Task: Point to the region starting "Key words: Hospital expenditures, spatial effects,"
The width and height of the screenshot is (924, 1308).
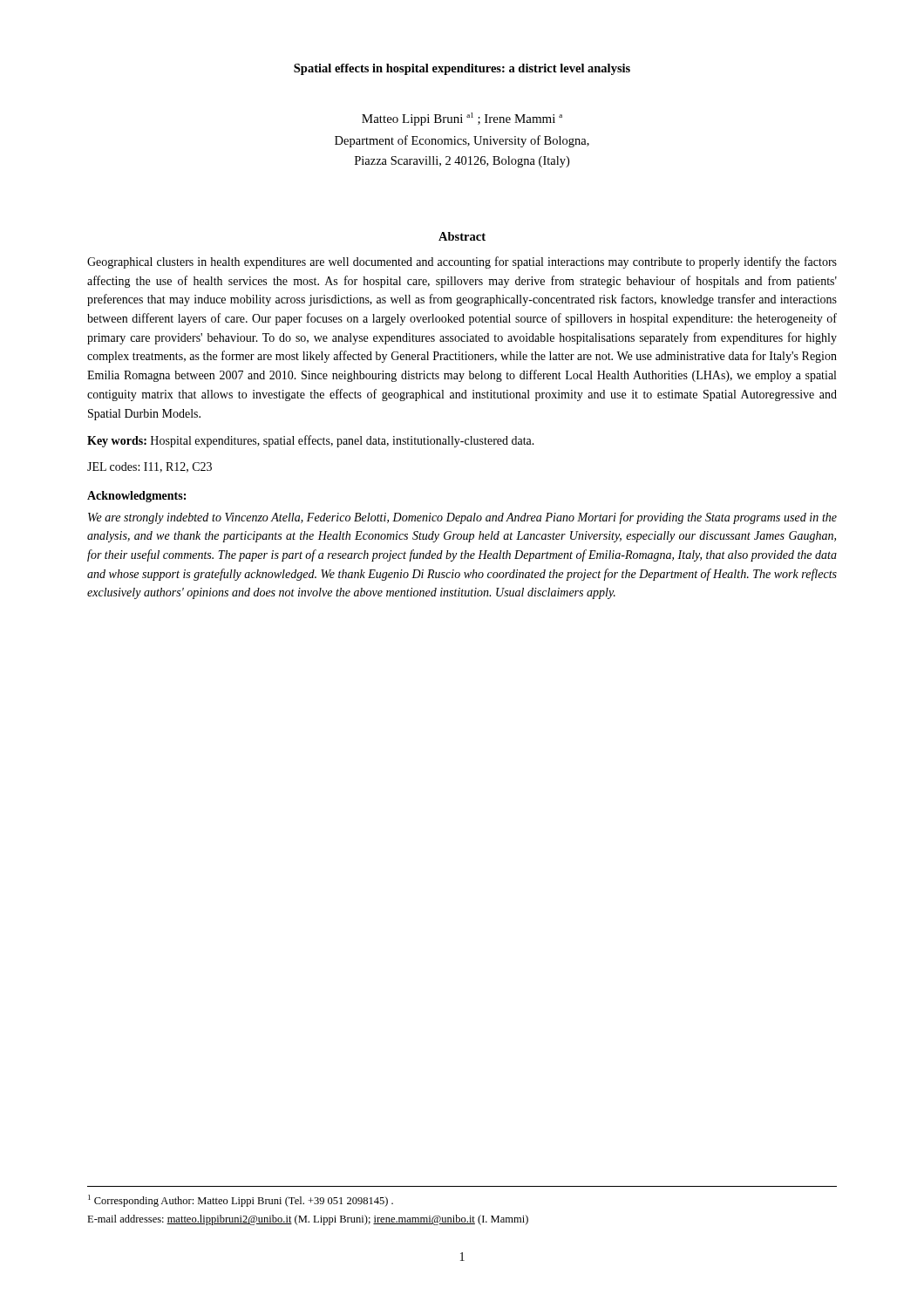Action: (311, 441)
